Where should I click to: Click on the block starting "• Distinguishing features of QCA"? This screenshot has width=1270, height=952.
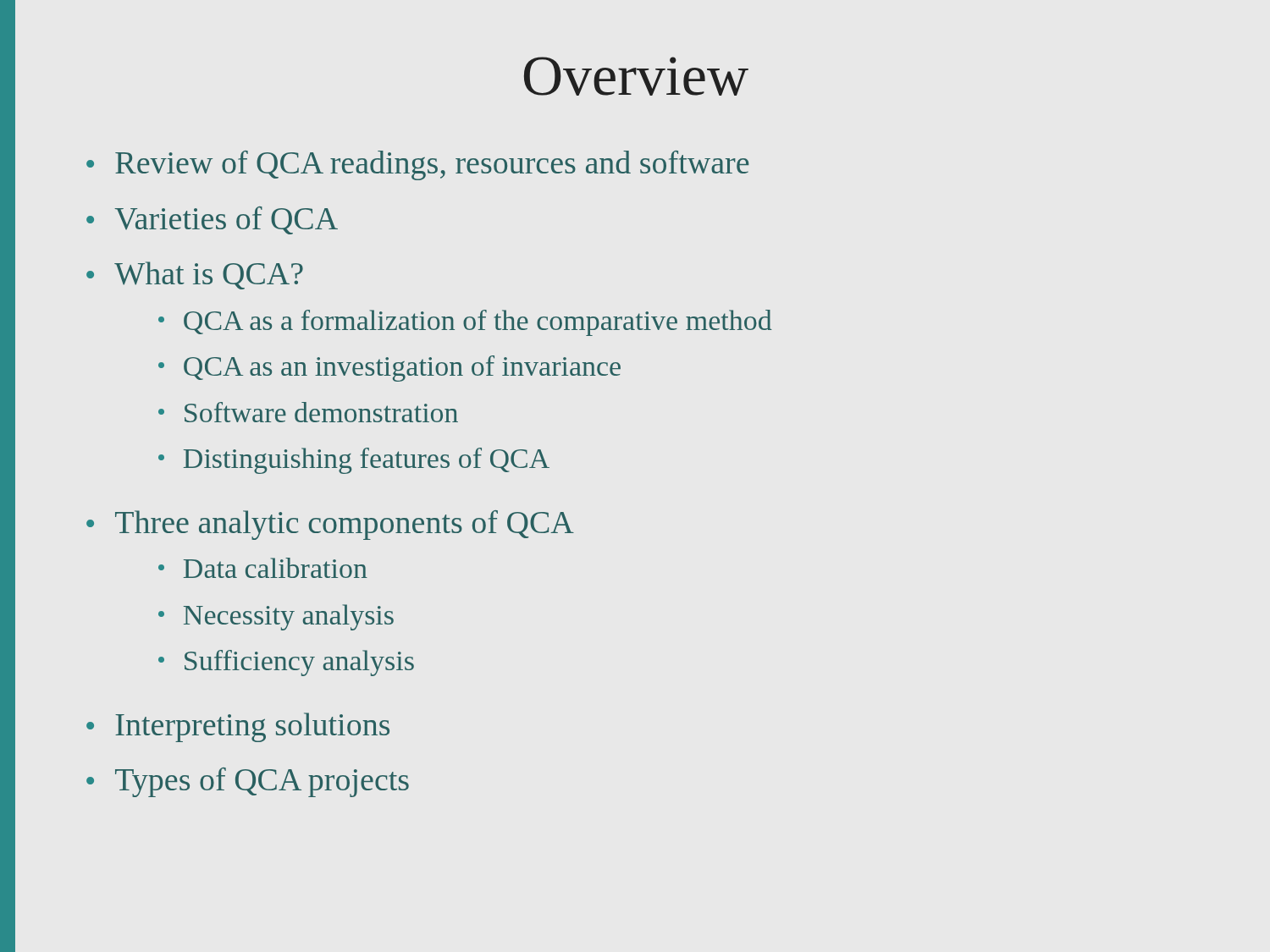[x=353, y=459]
